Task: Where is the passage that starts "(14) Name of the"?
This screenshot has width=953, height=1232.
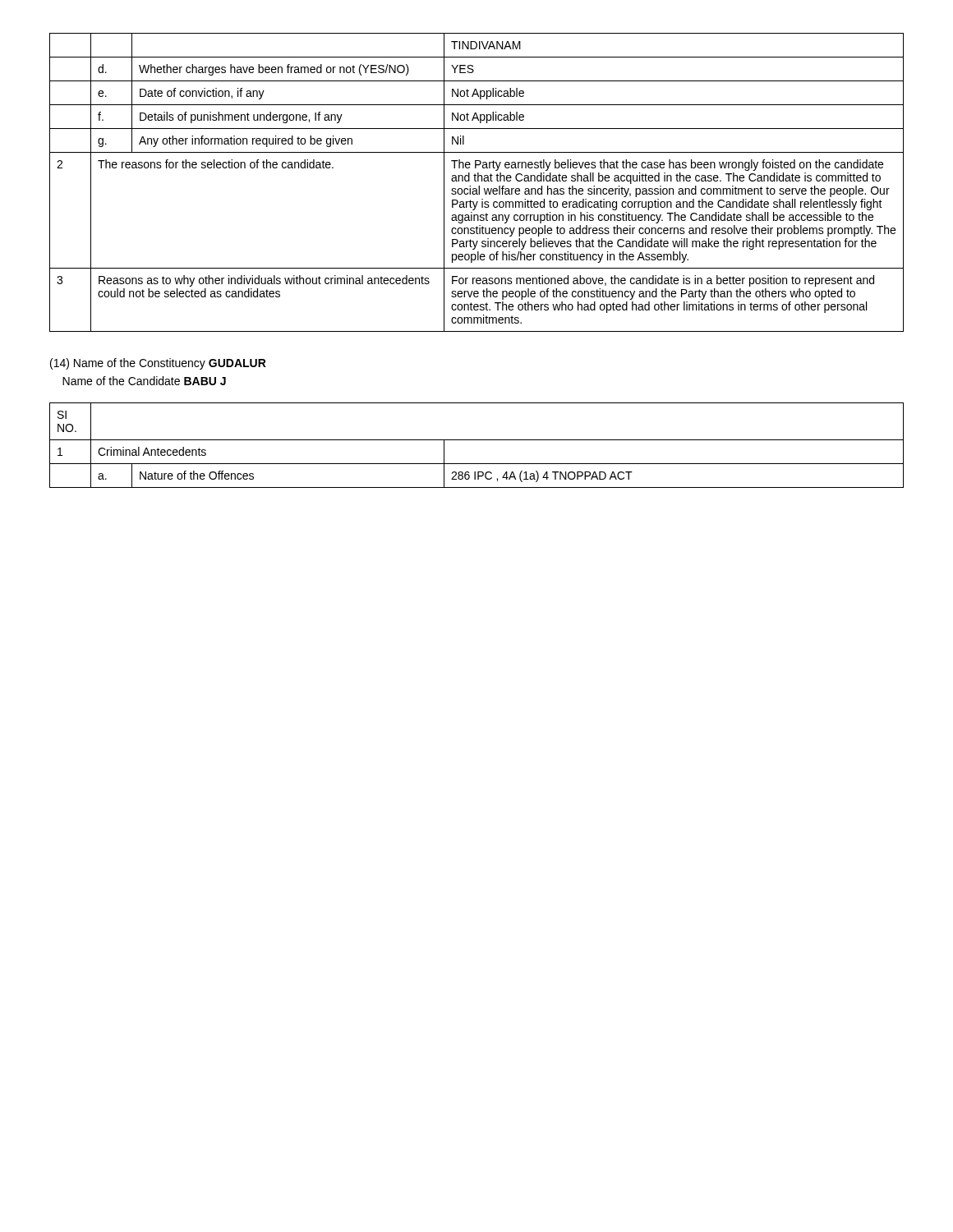Action: point(158,363)
